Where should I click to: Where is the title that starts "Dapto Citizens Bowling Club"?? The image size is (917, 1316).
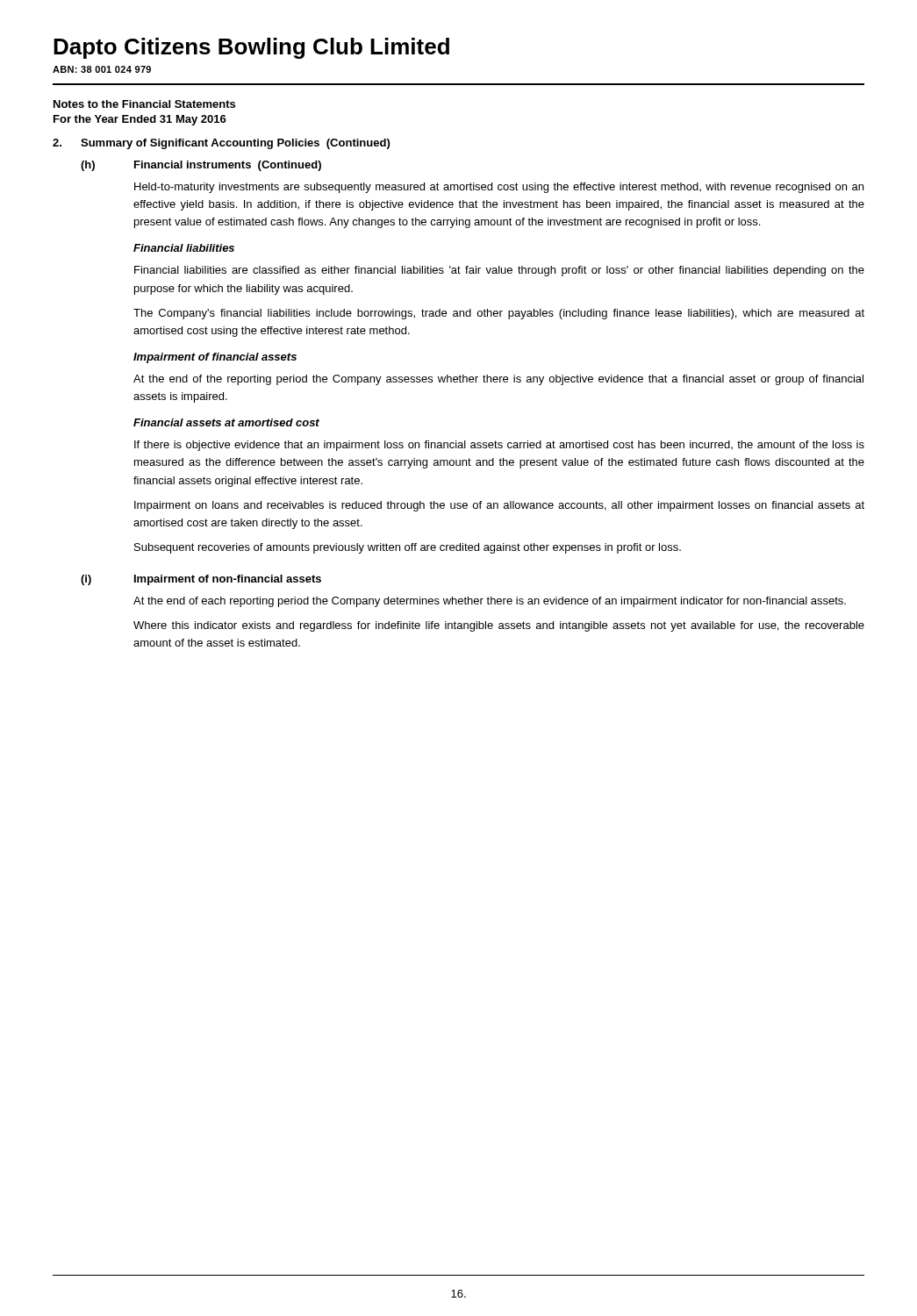tap(252, 46)
